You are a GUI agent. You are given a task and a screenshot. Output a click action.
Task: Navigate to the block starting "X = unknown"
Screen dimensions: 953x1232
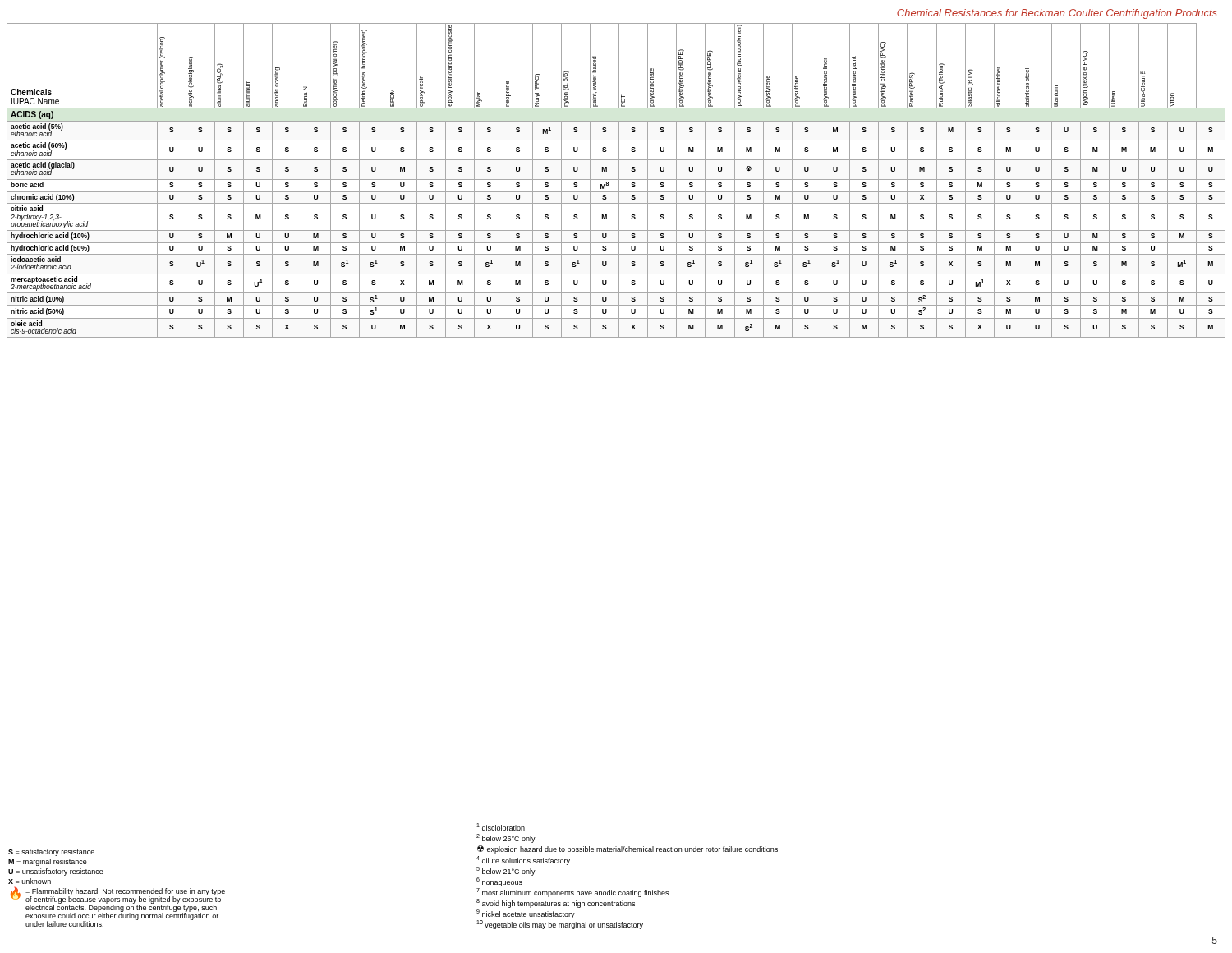[x=30, y=882]
